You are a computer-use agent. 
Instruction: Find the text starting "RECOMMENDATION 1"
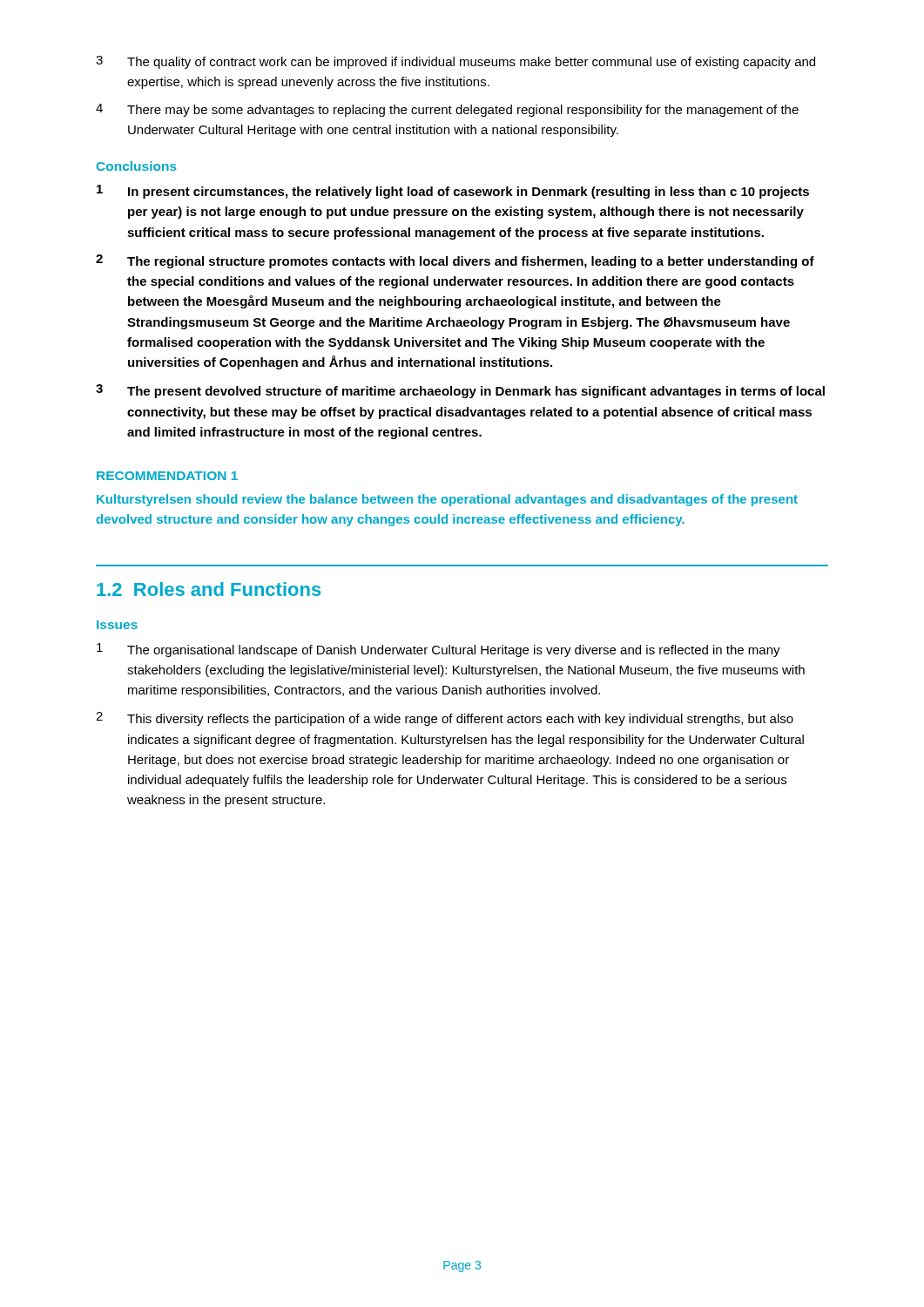[167, 475]
